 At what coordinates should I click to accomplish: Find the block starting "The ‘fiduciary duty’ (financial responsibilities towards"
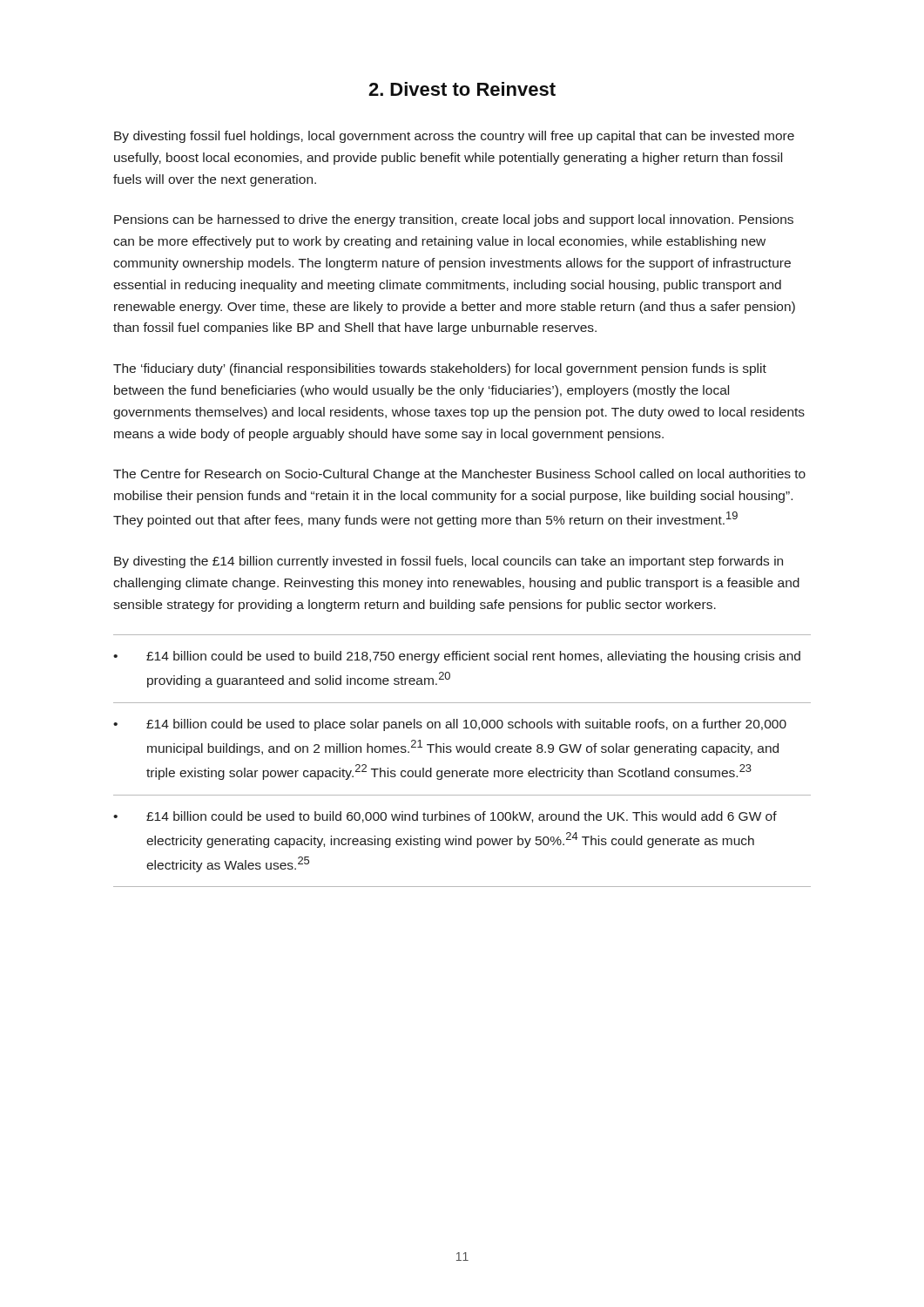pos(459,401)
